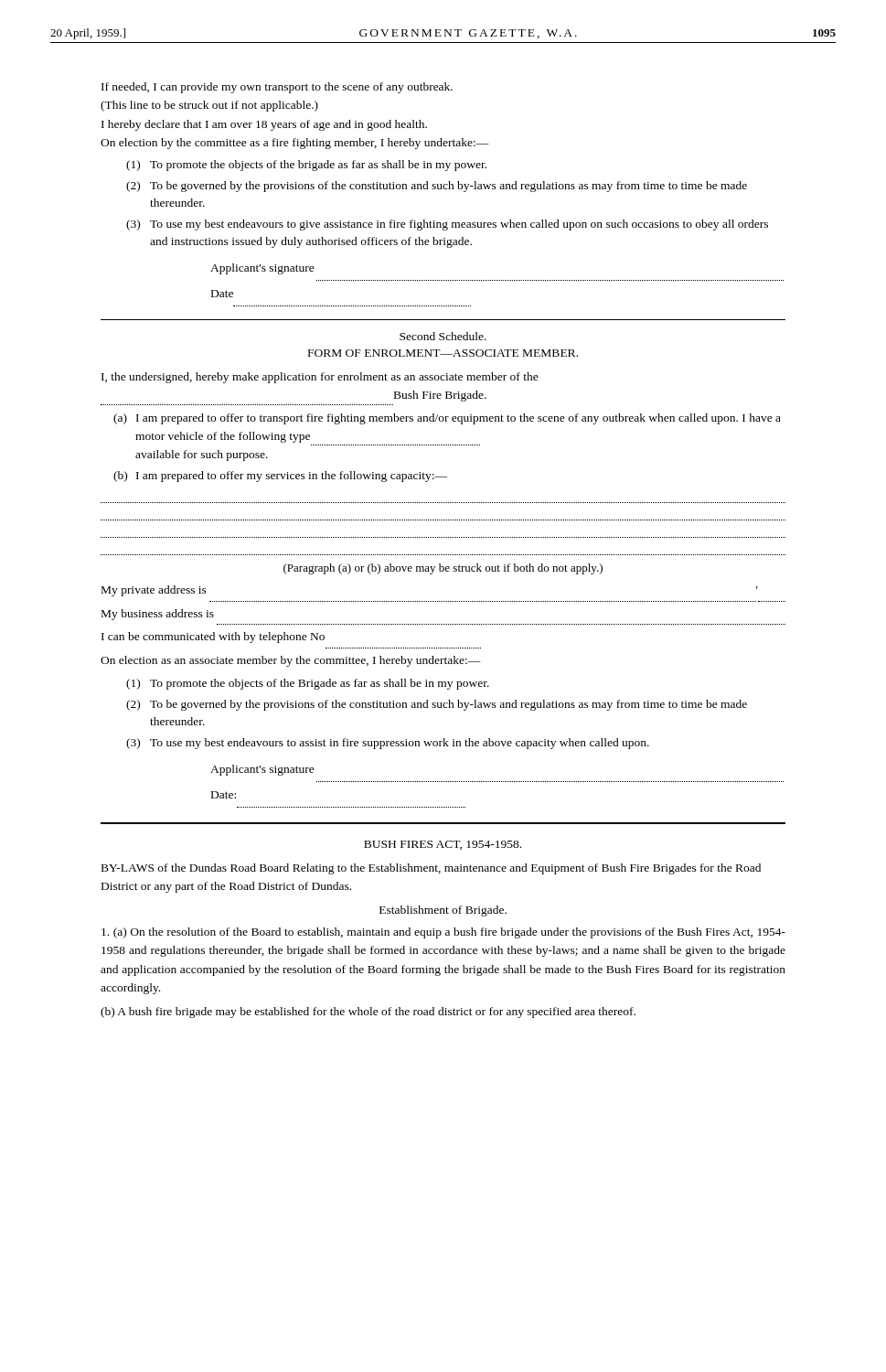Where is the section header that starts "FORM OF ENROLMENT—ASSOCIATE"?

click(x=443, y=352)
